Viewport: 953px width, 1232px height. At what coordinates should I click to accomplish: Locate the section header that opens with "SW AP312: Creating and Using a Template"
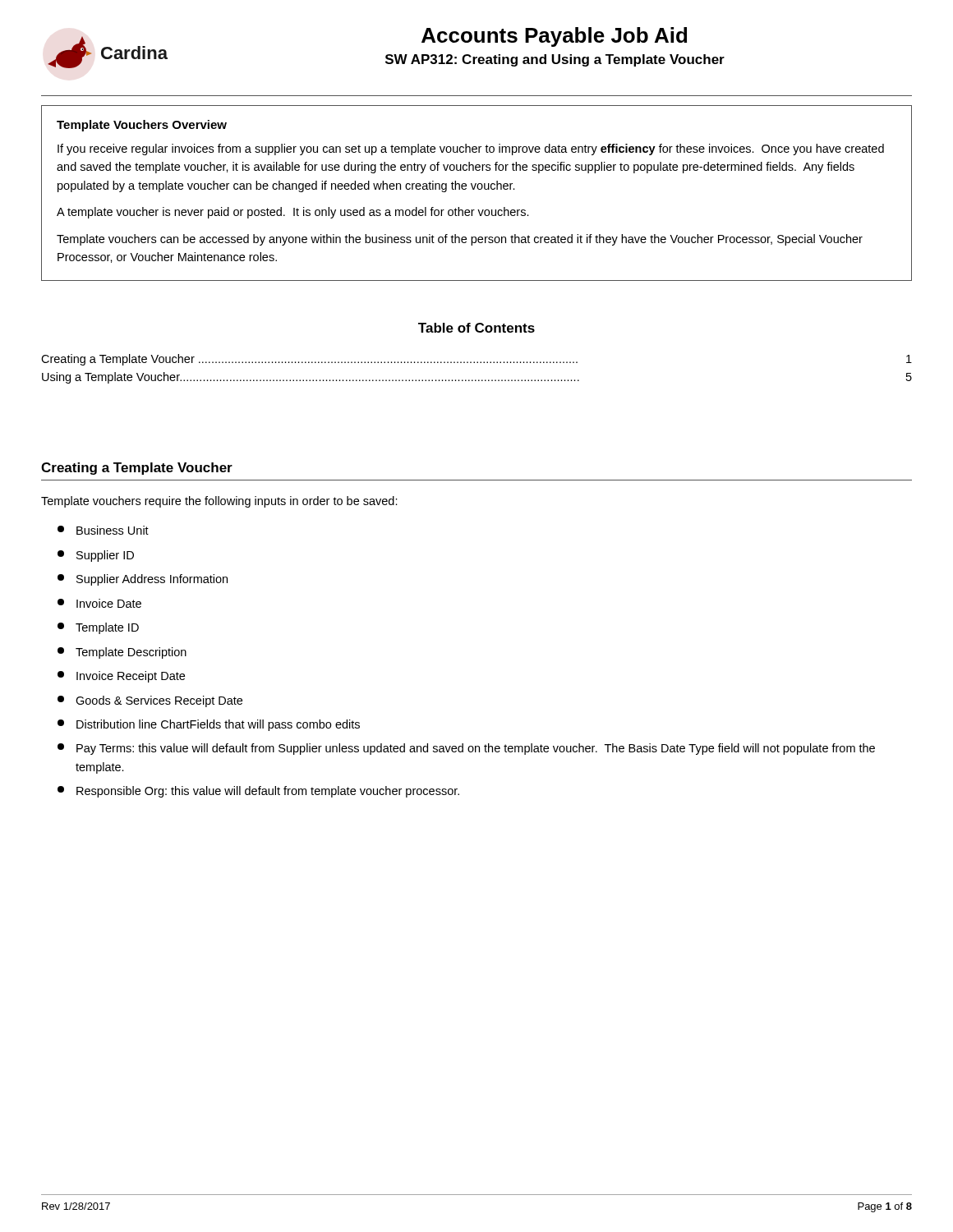tap(555, 60)
